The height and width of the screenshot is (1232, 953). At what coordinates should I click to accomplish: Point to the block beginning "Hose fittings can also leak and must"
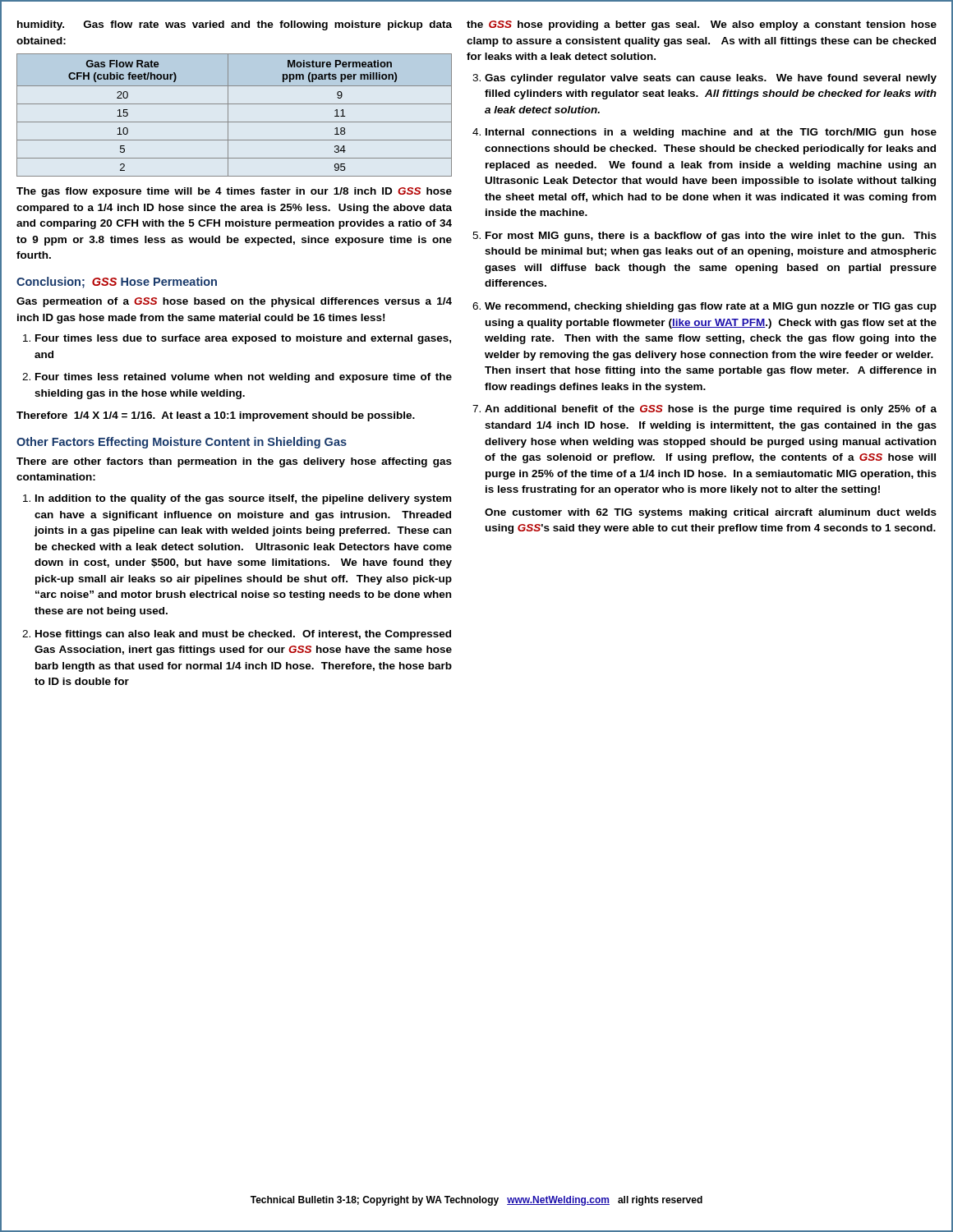[x=243, y=657]
